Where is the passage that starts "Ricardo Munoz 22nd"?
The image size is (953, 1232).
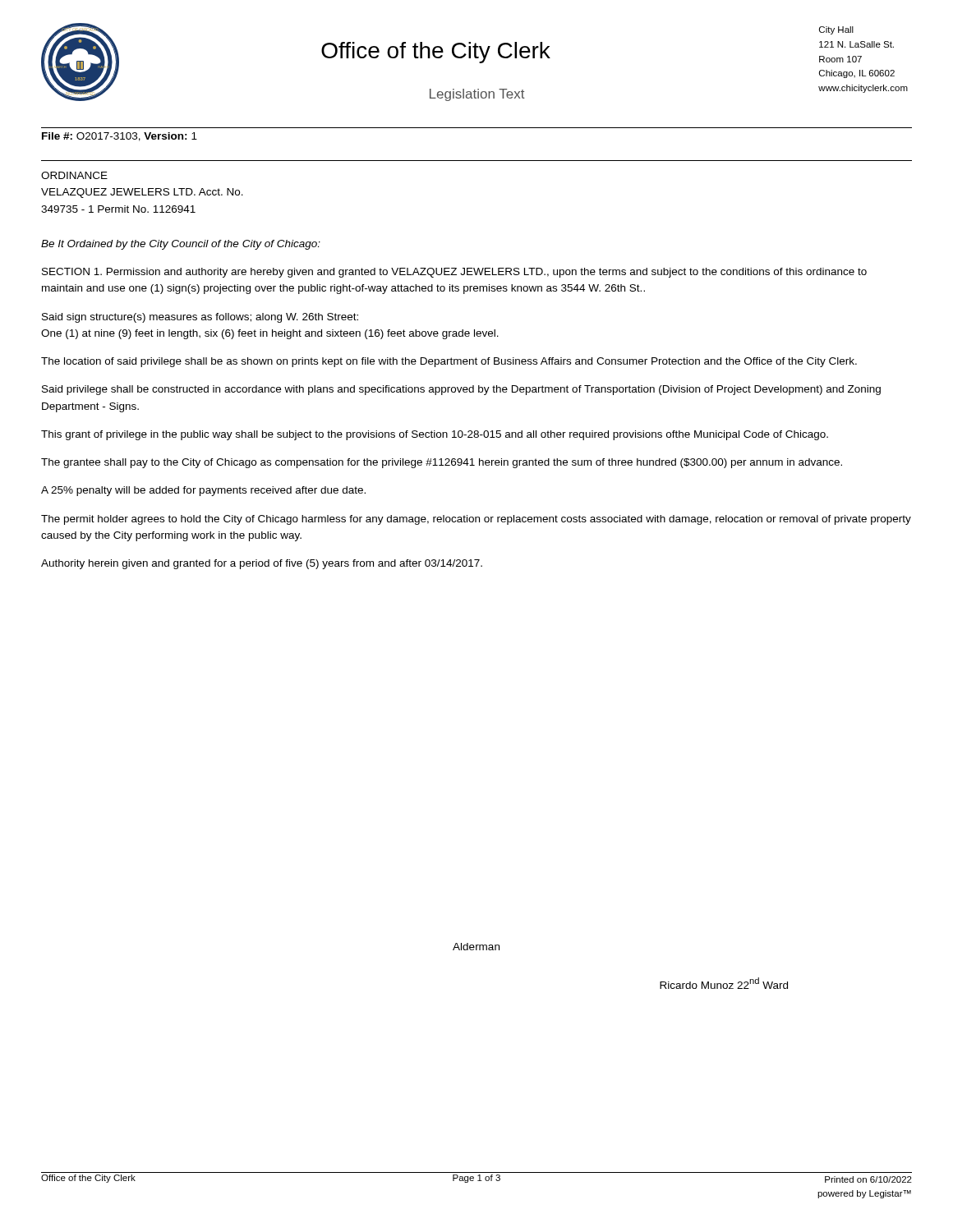click(724, 983)
